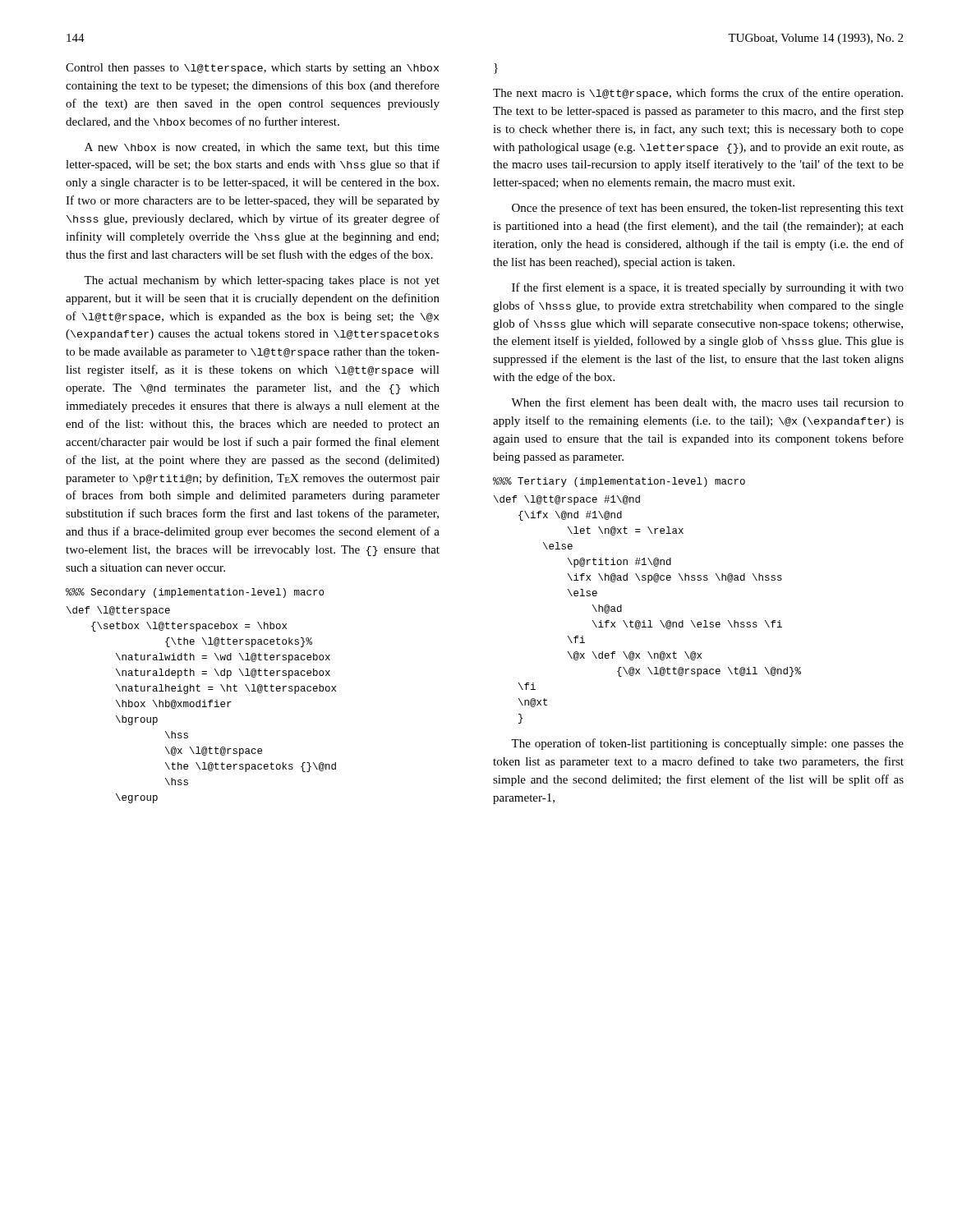Select the caption that says "%%% Tertiary (implementation-level)"

(698, 482)
